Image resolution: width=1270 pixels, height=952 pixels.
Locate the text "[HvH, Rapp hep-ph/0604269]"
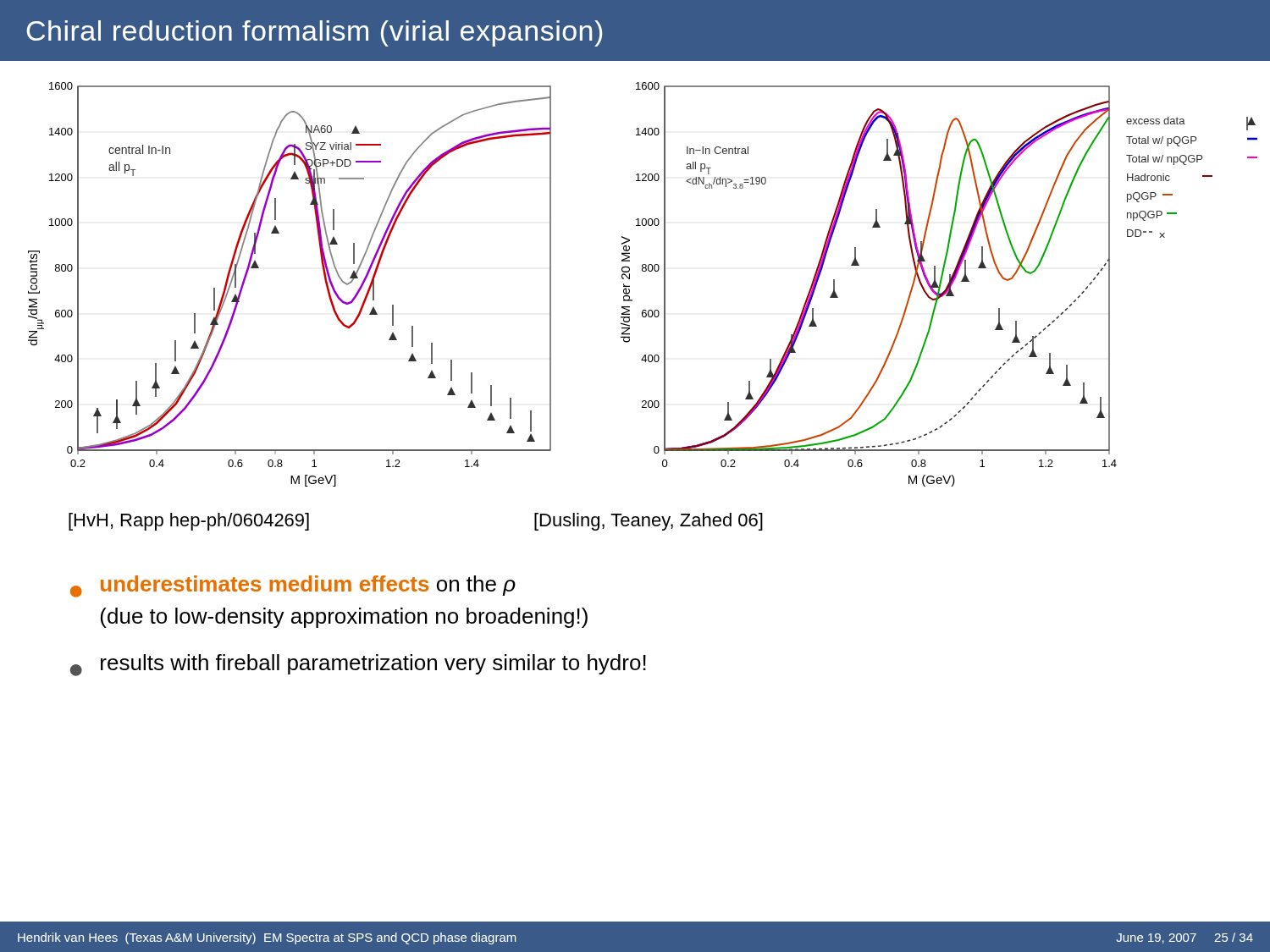click(x=189, y=520)
